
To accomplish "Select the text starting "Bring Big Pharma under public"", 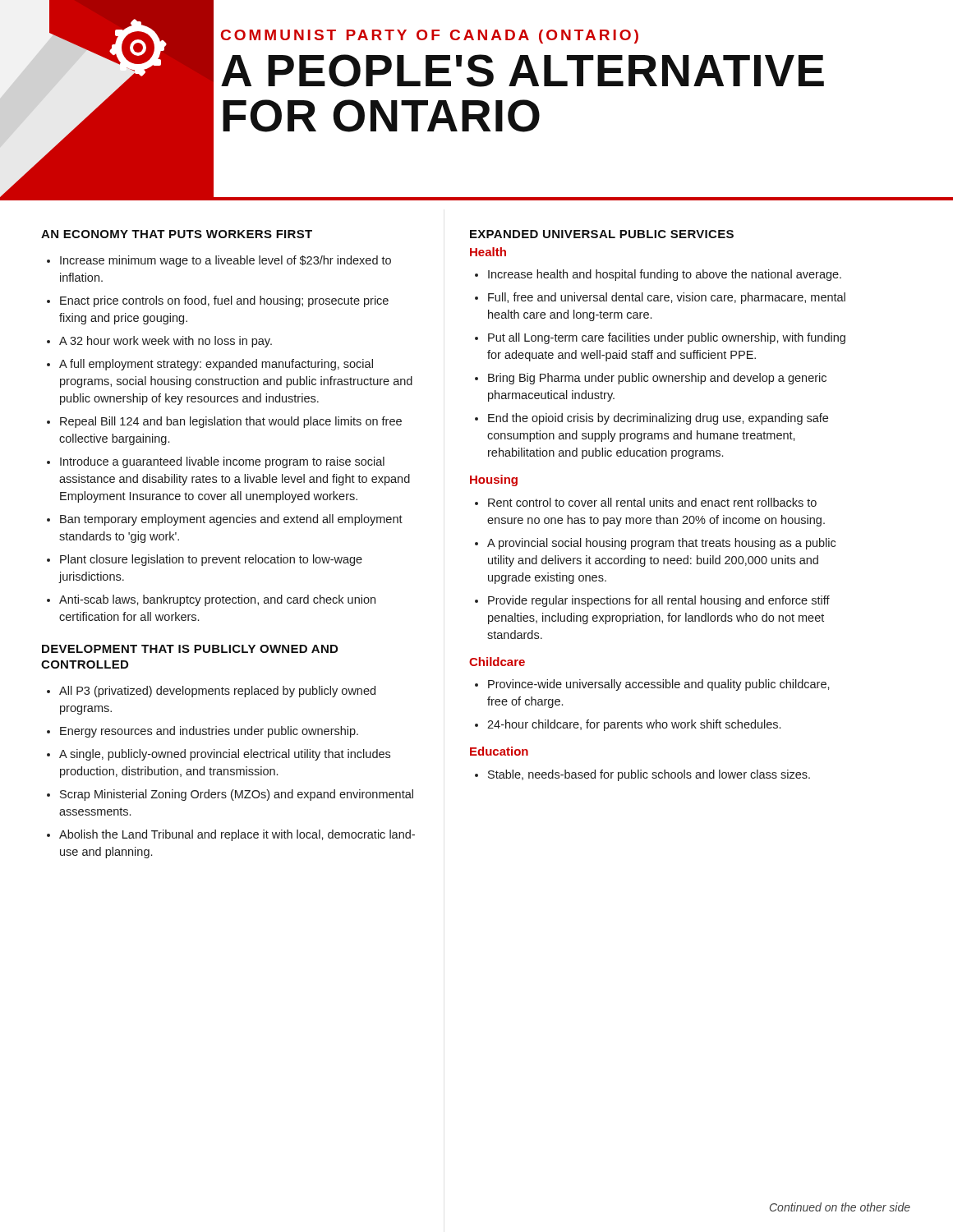I will pyautogui.click(x=657, y=387).
